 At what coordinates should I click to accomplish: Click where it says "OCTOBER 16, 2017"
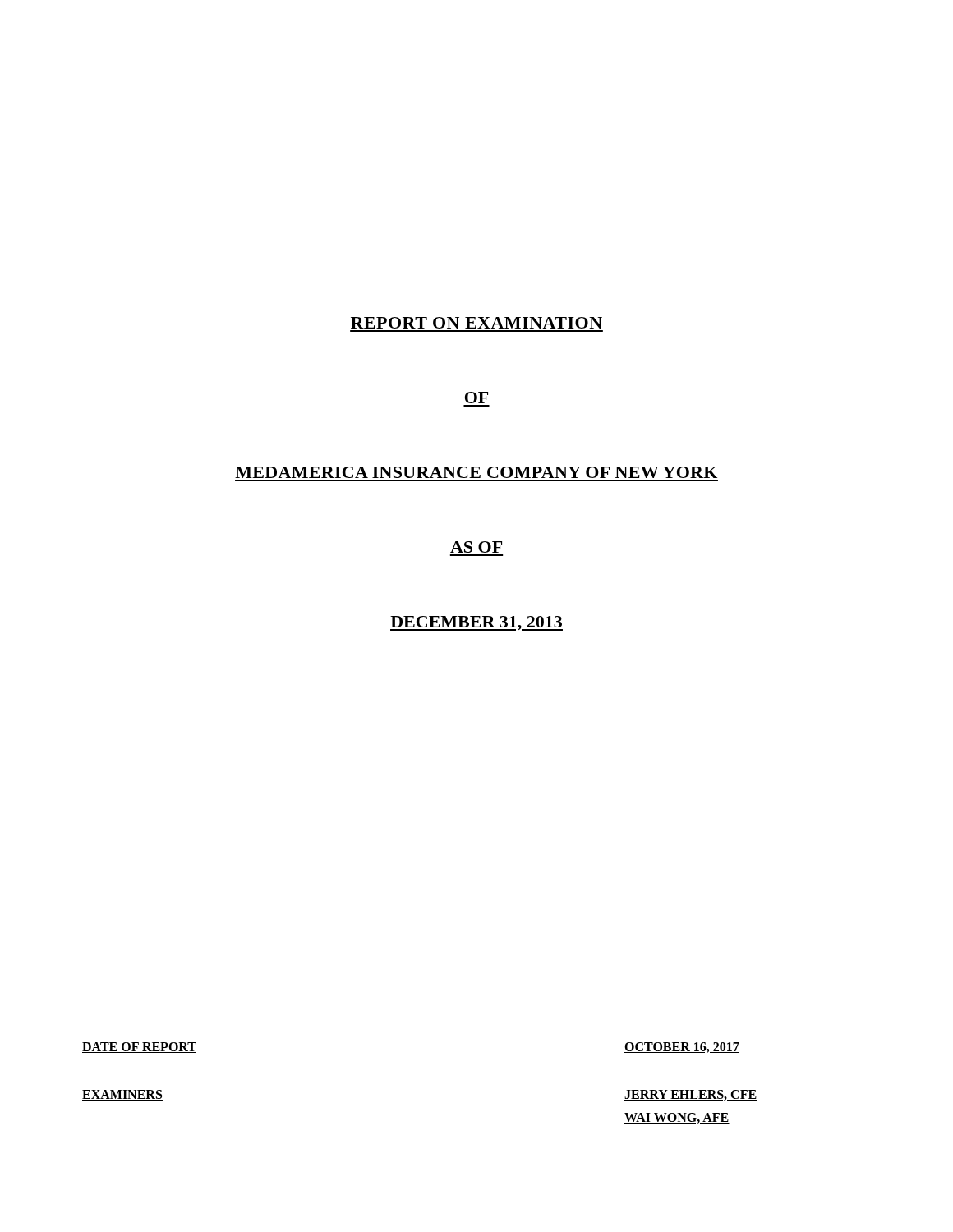point(682,1047)
